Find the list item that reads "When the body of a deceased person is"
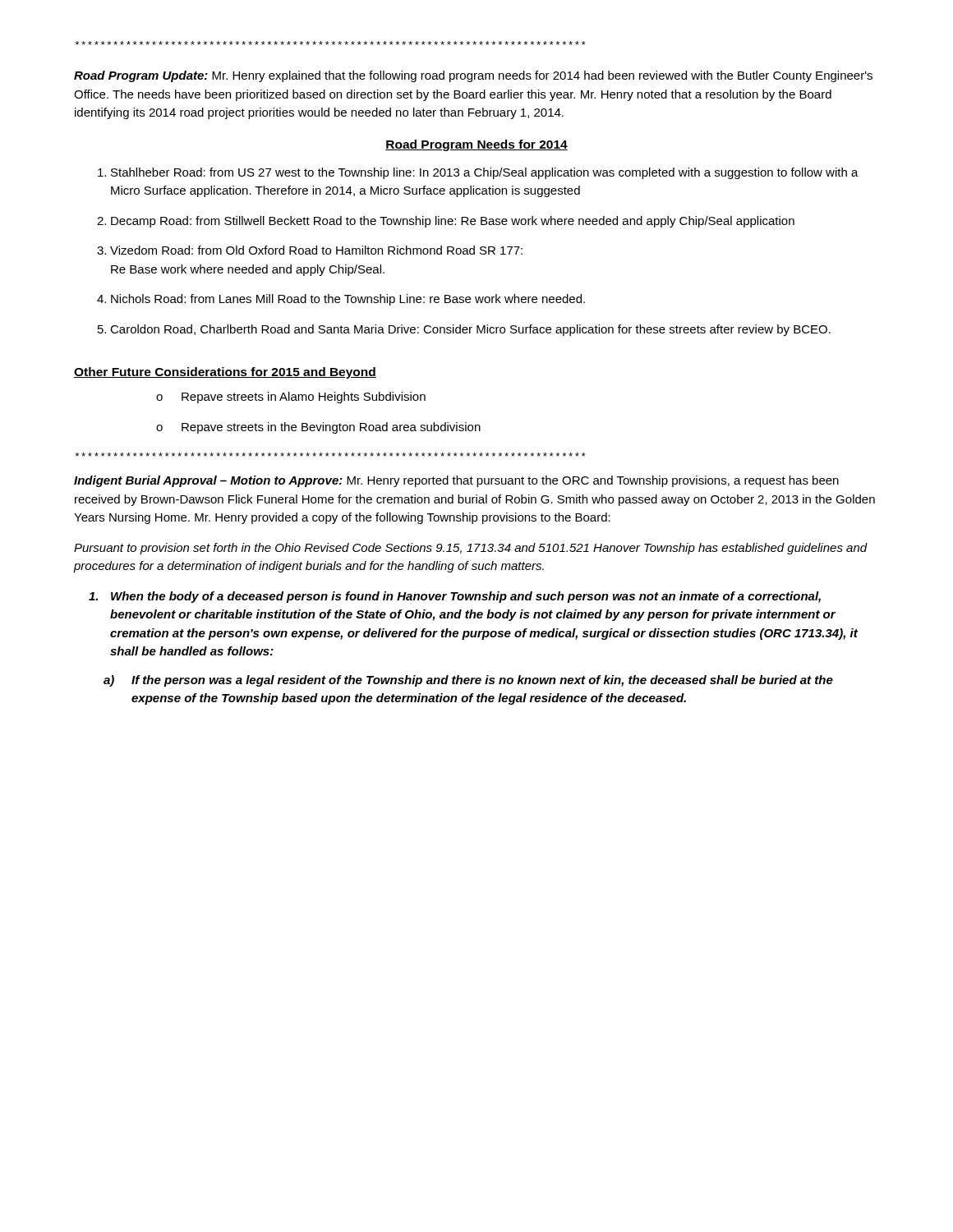Viewport: 953px width, 1232px height. [476, 624]
